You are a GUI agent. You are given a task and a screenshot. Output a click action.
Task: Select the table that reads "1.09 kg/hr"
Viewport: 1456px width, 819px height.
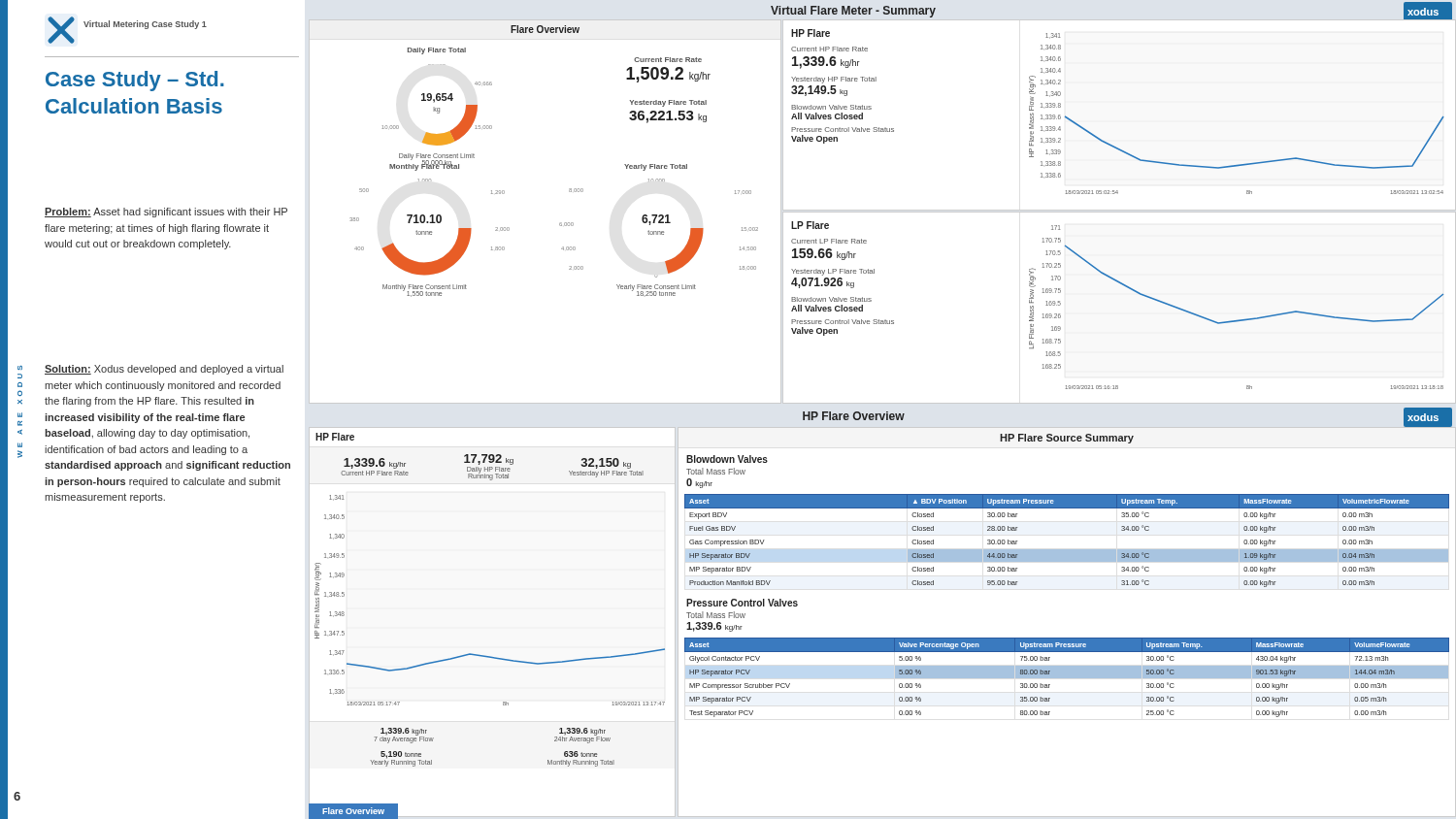point(1067,542)
